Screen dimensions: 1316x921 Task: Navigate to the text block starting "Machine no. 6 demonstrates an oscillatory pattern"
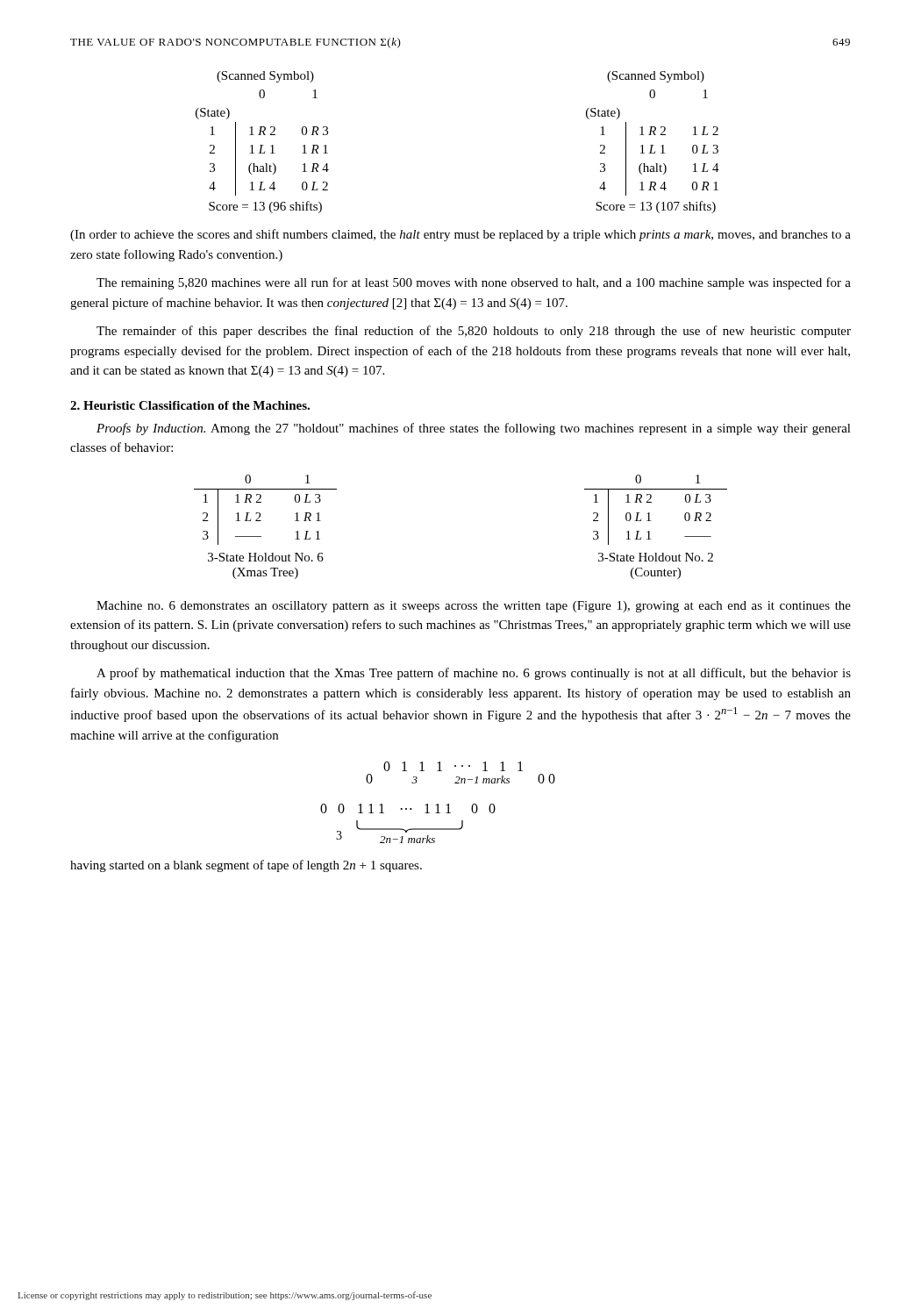[x=460, y=625]
